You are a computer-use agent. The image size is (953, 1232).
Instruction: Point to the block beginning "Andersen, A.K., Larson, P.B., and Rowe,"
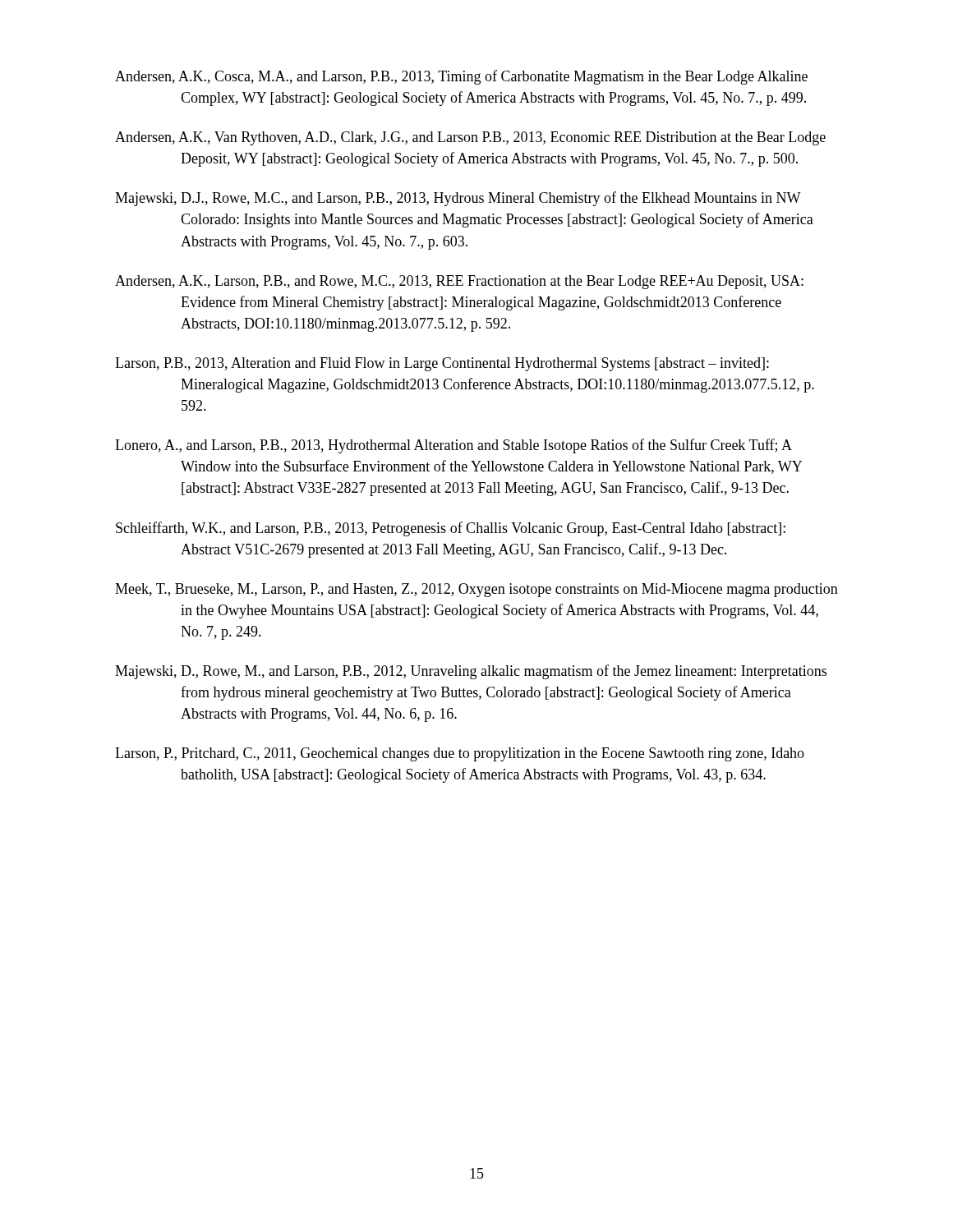click(x=460, y=302)
